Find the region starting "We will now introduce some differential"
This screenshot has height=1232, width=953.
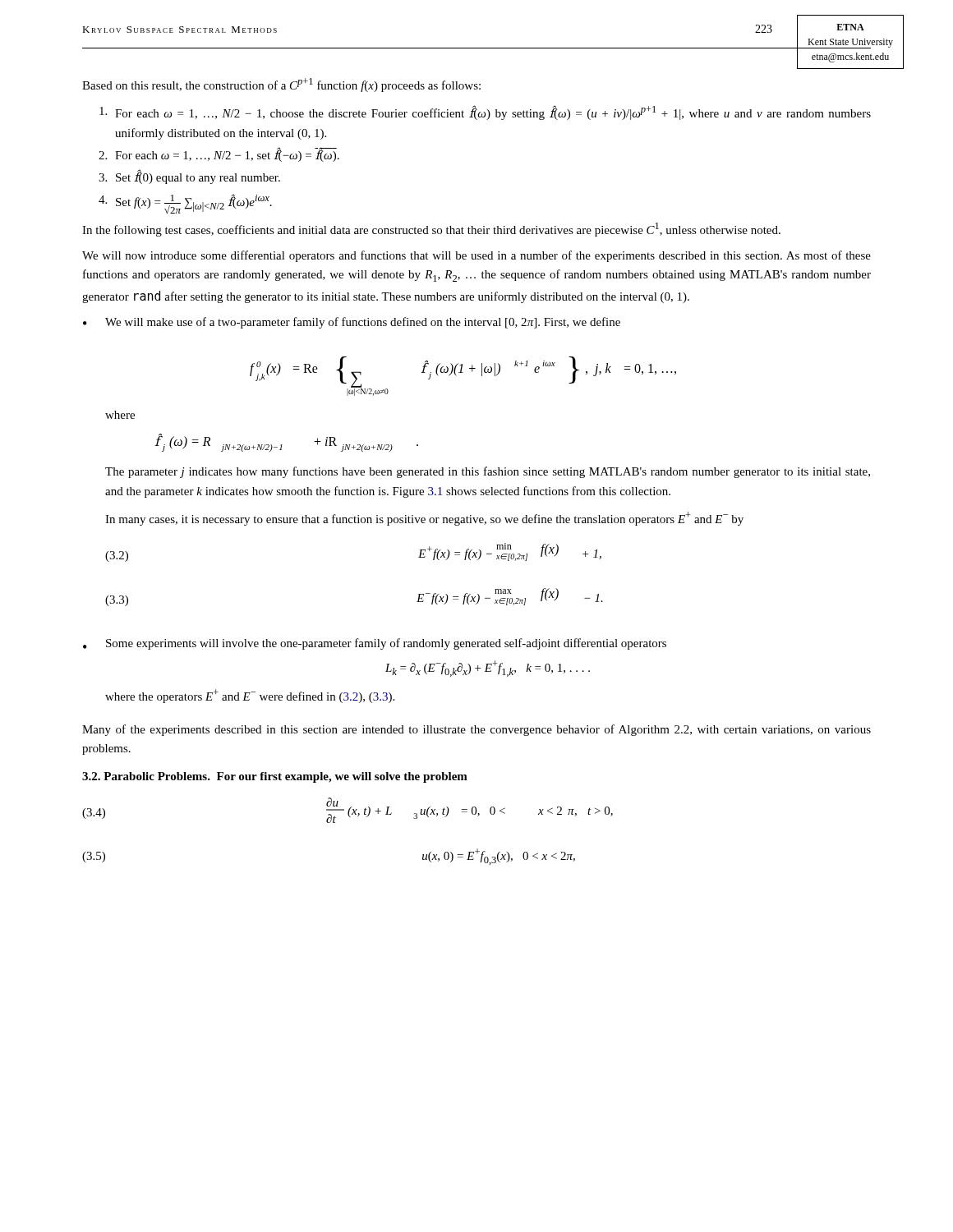[476, 276]
